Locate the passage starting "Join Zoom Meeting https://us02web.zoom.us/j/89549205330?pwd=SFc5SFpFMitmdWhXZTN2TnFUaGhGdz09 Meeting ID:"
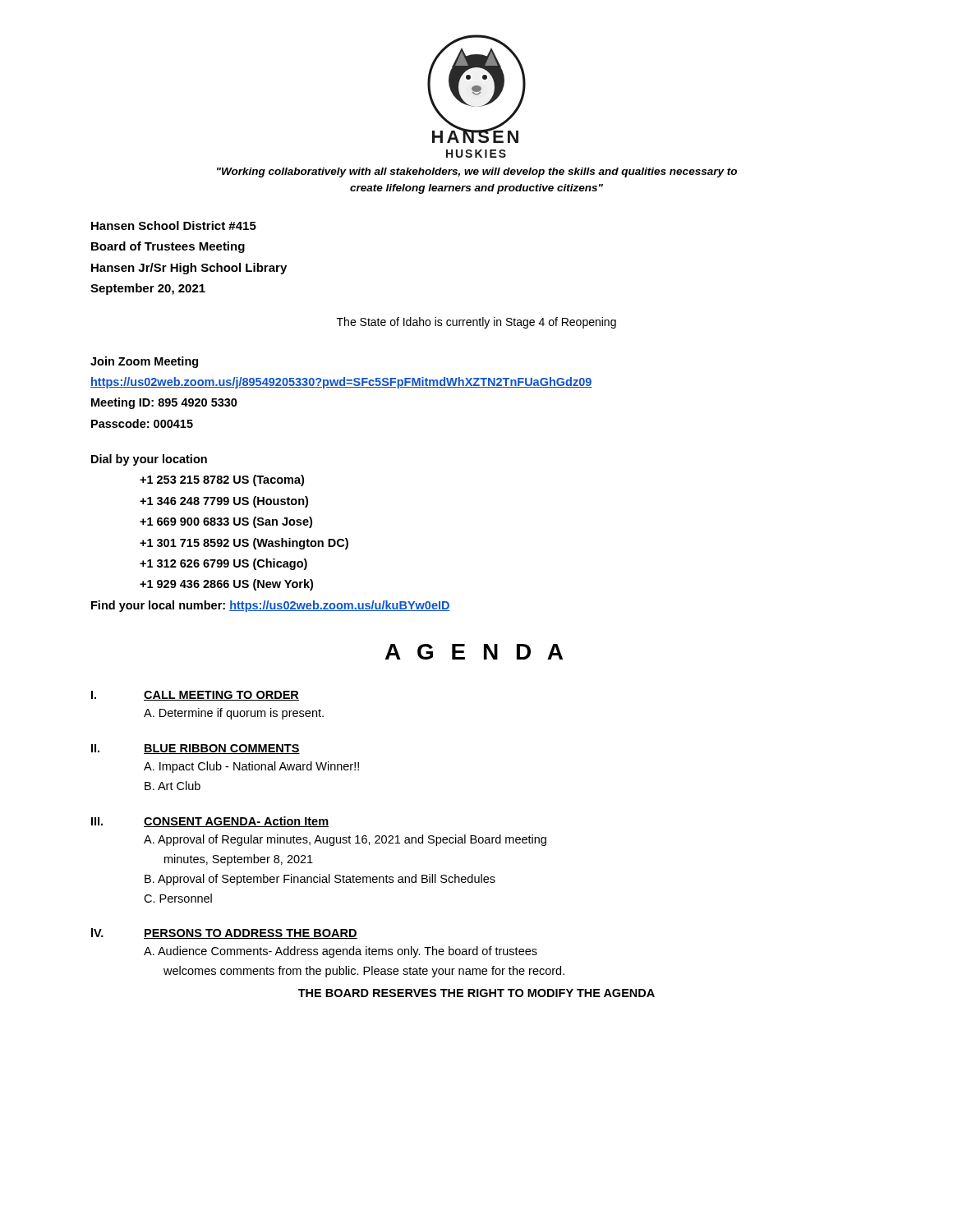The width and height of the screenshot is (953, 1232). point(341,392)
